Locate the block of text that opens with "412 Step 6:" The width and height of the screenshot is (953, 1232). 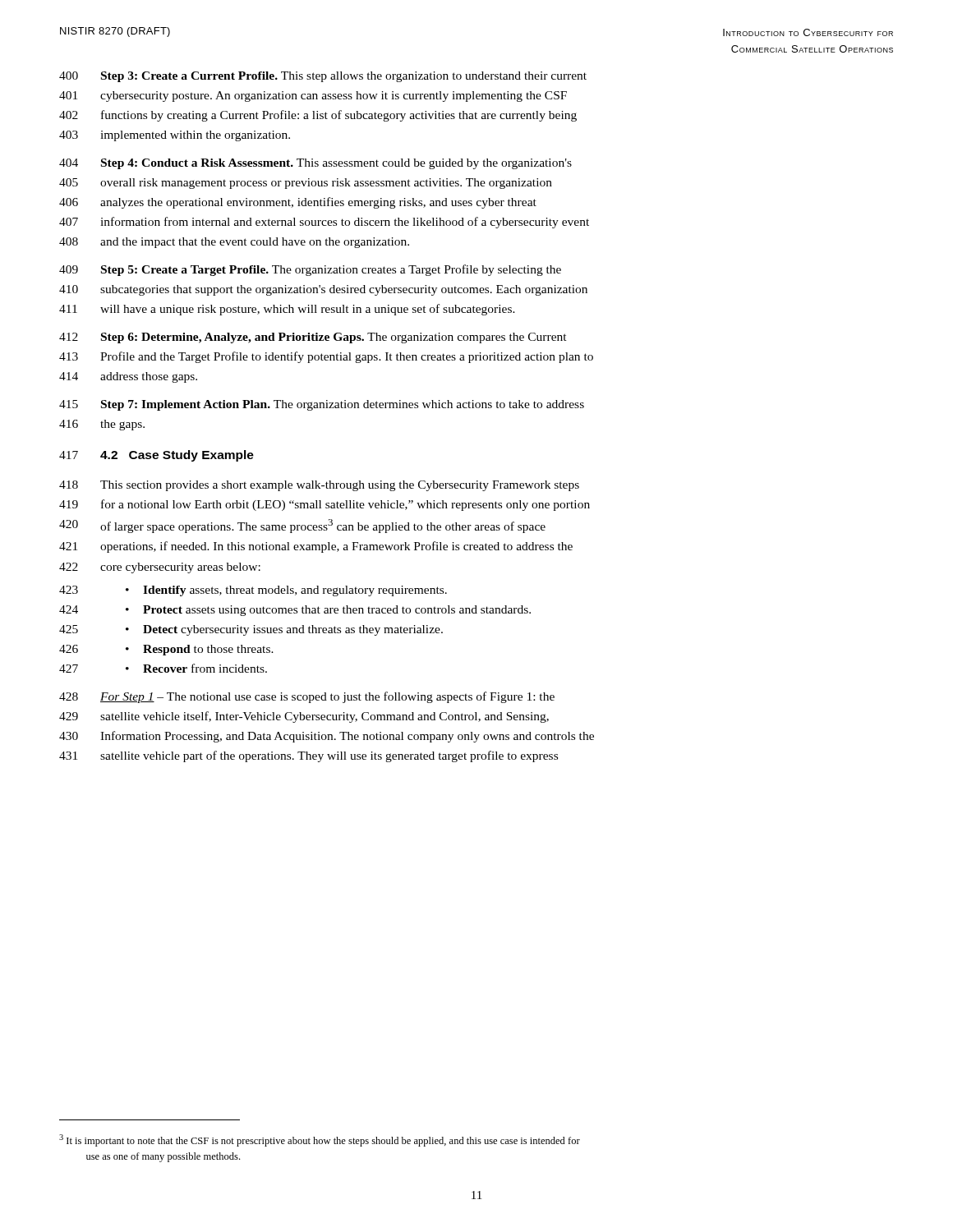point(476,357)
